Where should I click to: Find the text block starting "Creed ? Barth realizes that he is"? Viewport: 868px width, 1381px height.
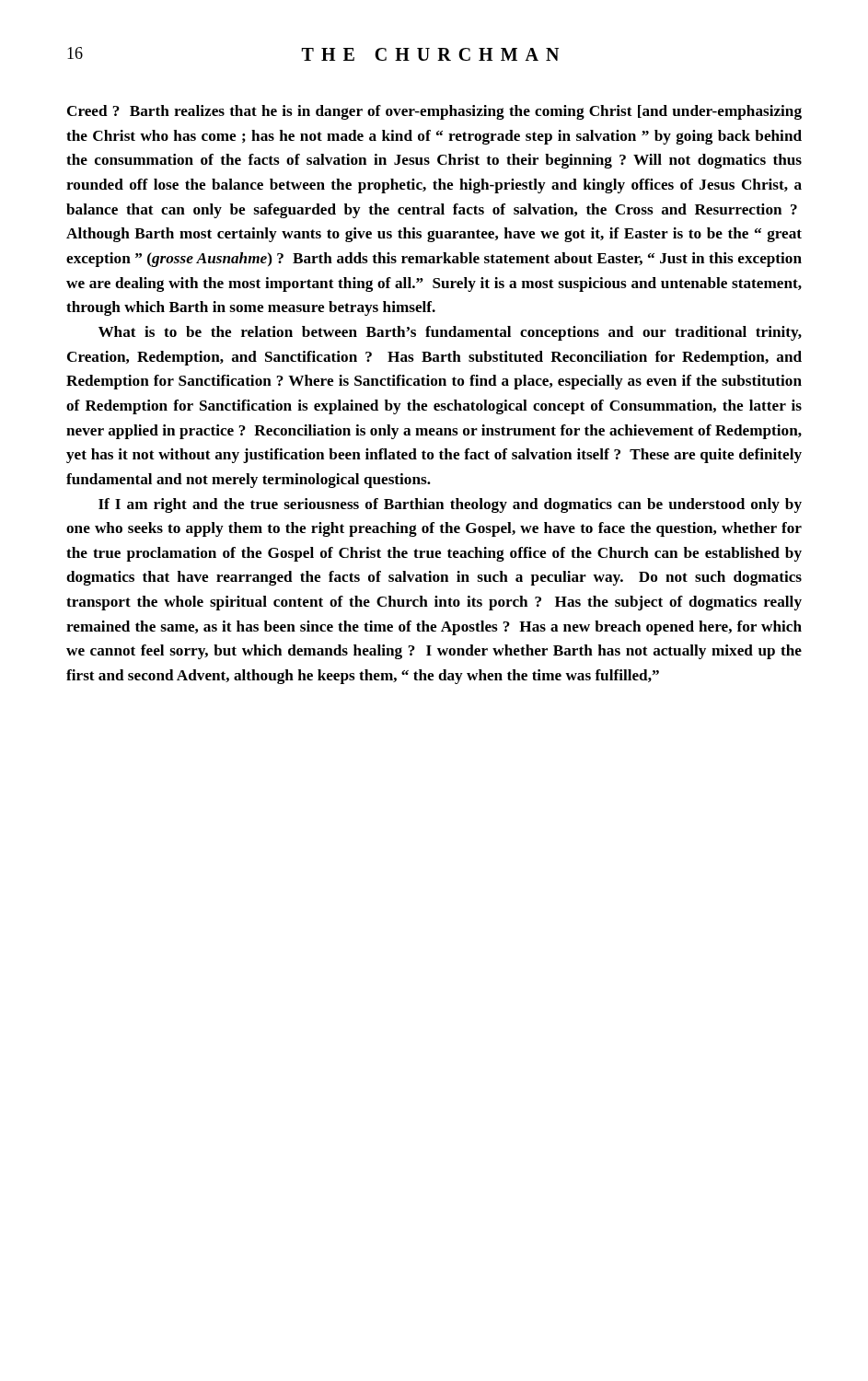pyautogui.click(x=434, y=394)
